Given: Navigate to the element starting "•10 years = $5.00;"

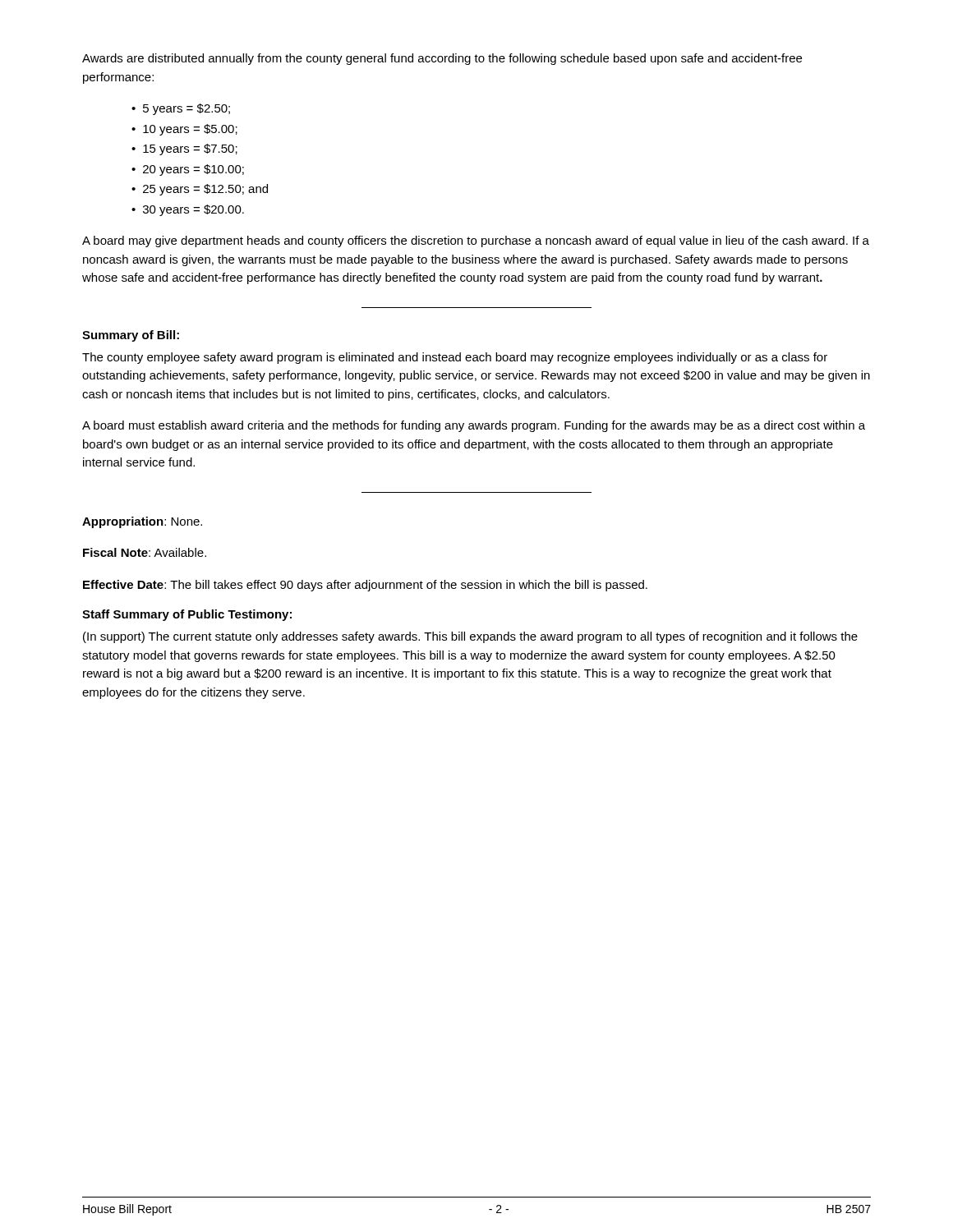Looking at the screenshot, I should 185,129.
